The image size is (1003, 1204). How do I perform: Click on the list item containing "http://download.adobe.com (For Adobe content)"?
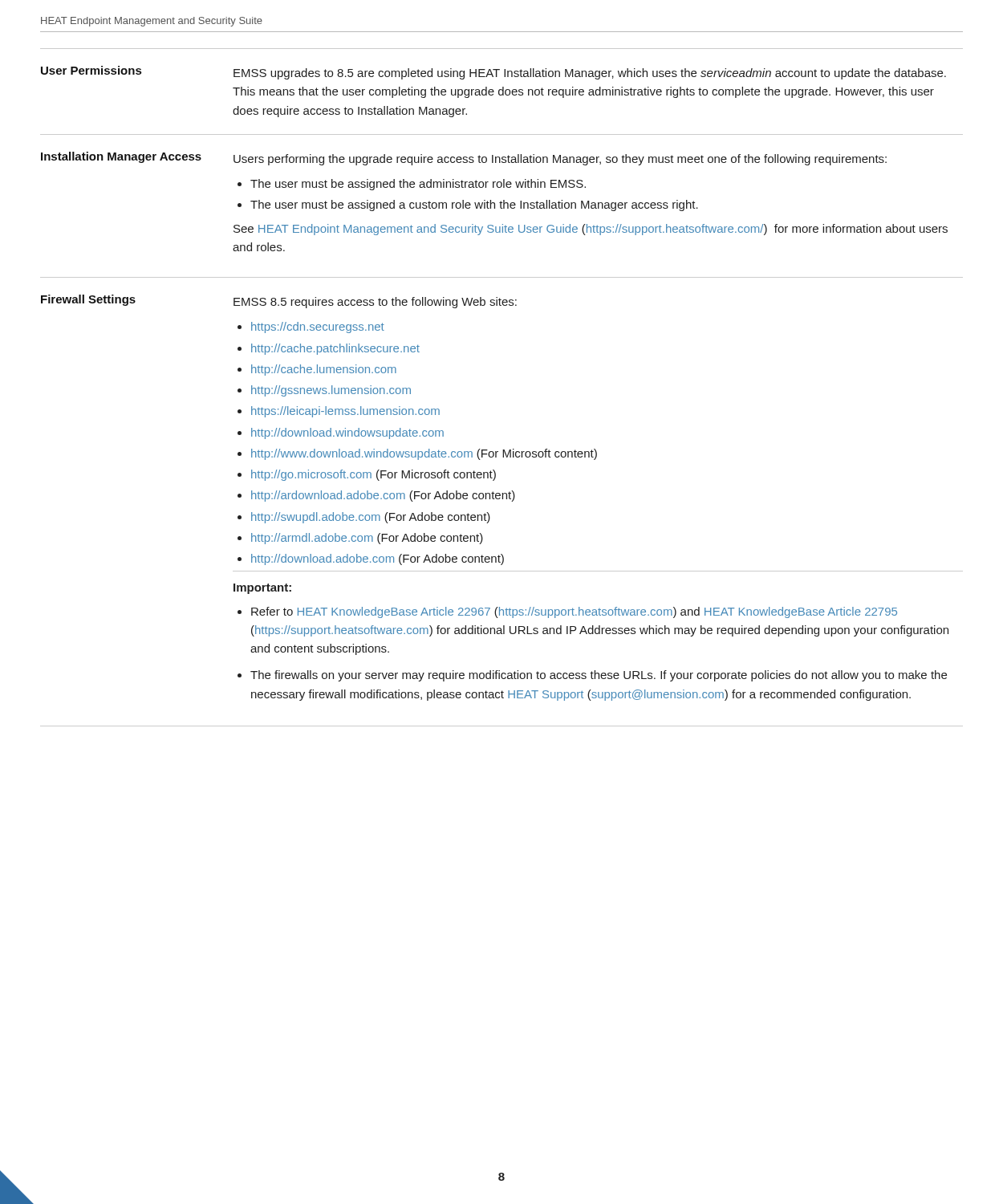pyautogui.click(x=377, y=558)
